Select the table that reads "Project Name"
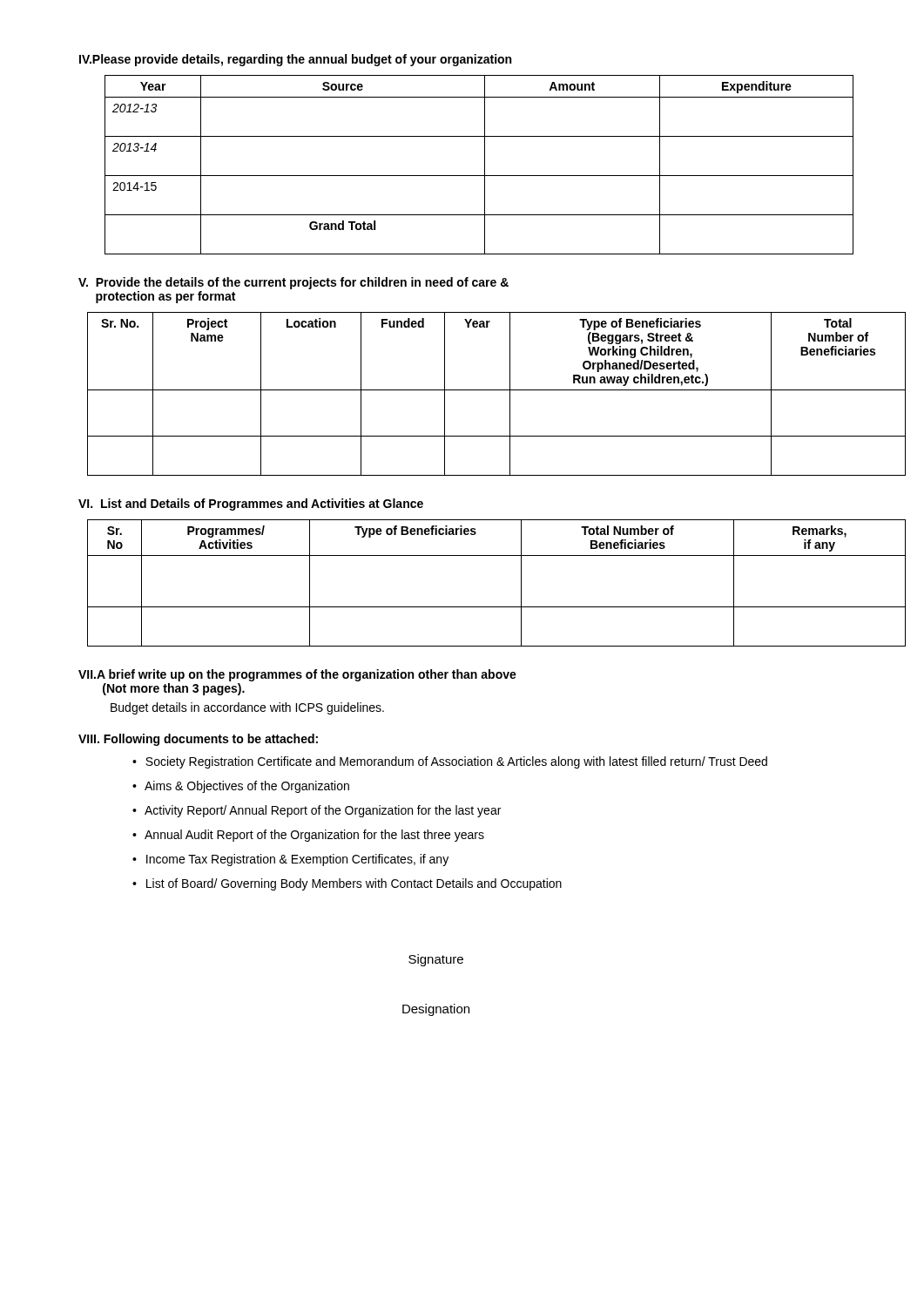Screen dimensions: 1307x924 click(466, 394)
